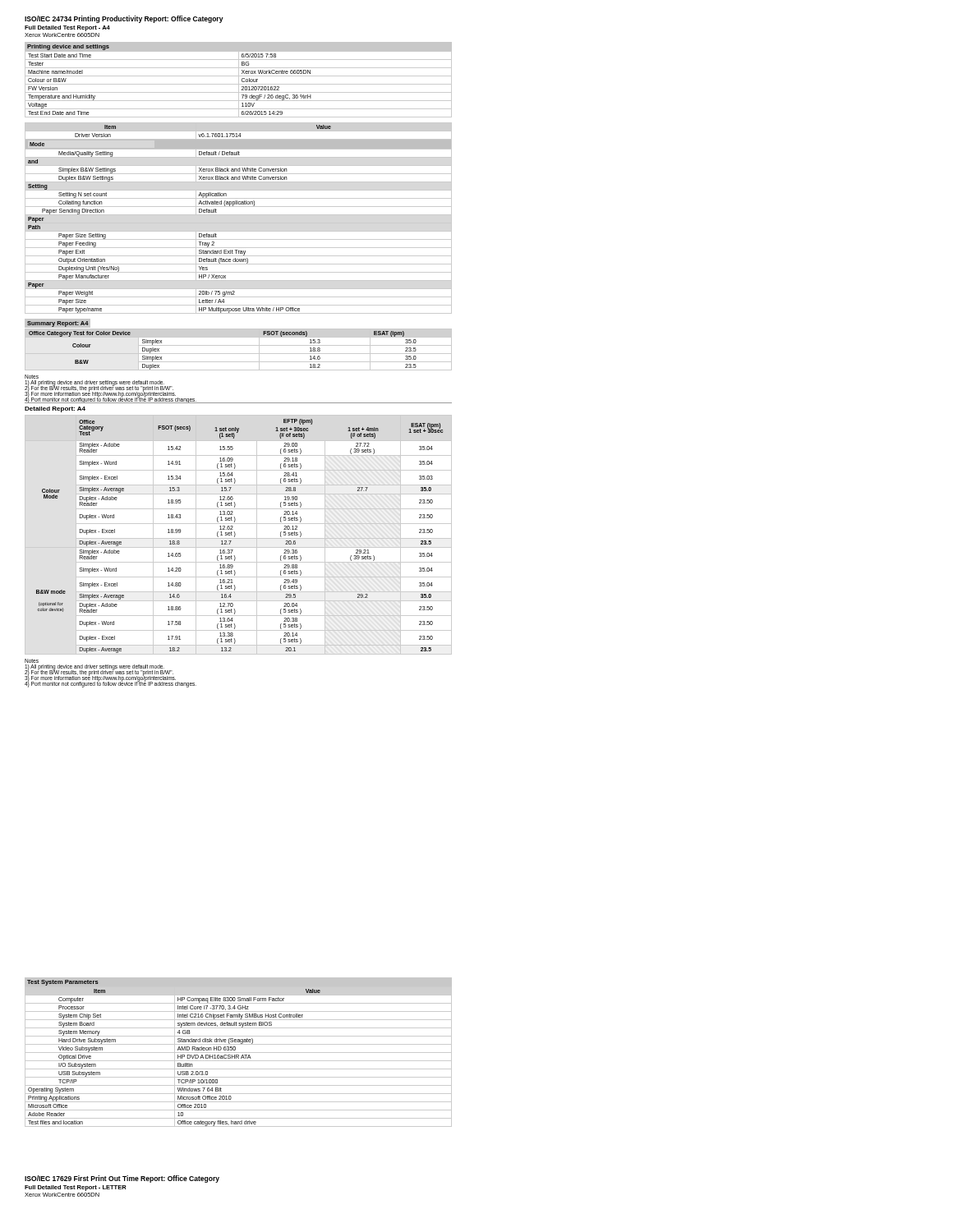Select the text block starting "Printing device and settings"
The height and width of the screenshot is (1232, 953).
(x=68, y=46)
